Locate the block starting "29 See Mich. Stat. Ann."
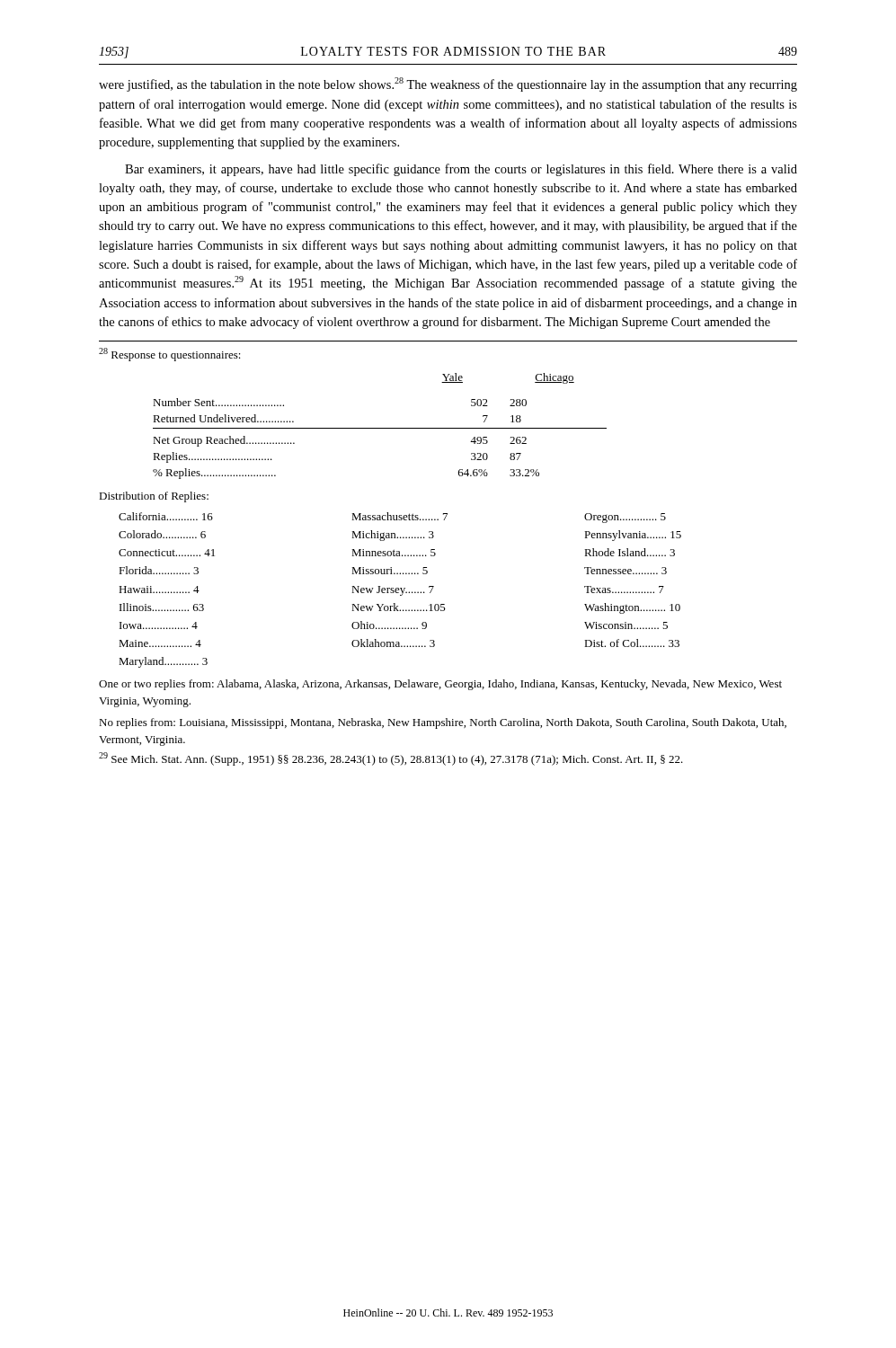The image size is (896, 1348). pos(391,759)
